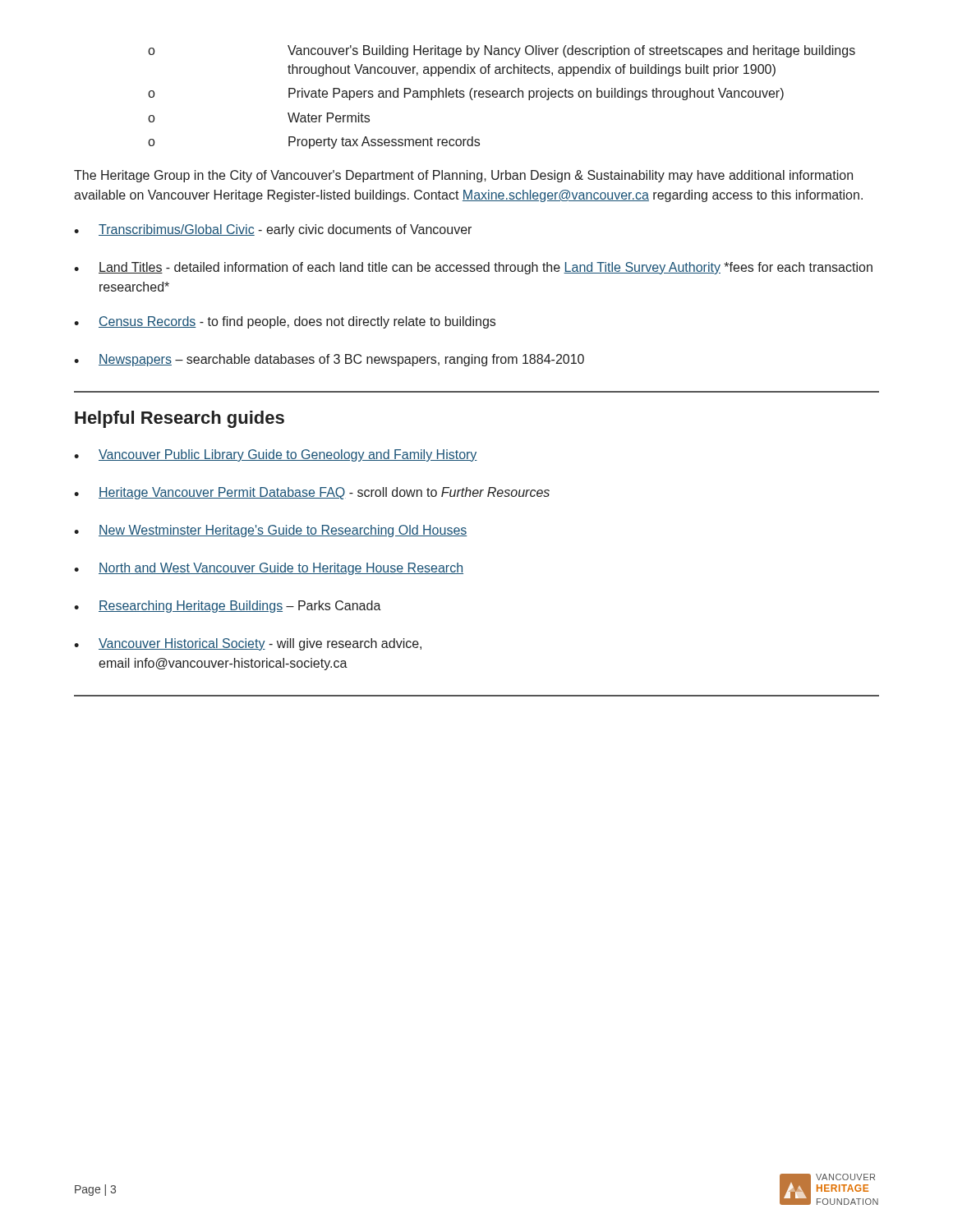This screenshot has height=1232, width=953.
Task: Find the list item containing "o Private Papers and"
Action: pyautogui.click(x=476, y=94)
